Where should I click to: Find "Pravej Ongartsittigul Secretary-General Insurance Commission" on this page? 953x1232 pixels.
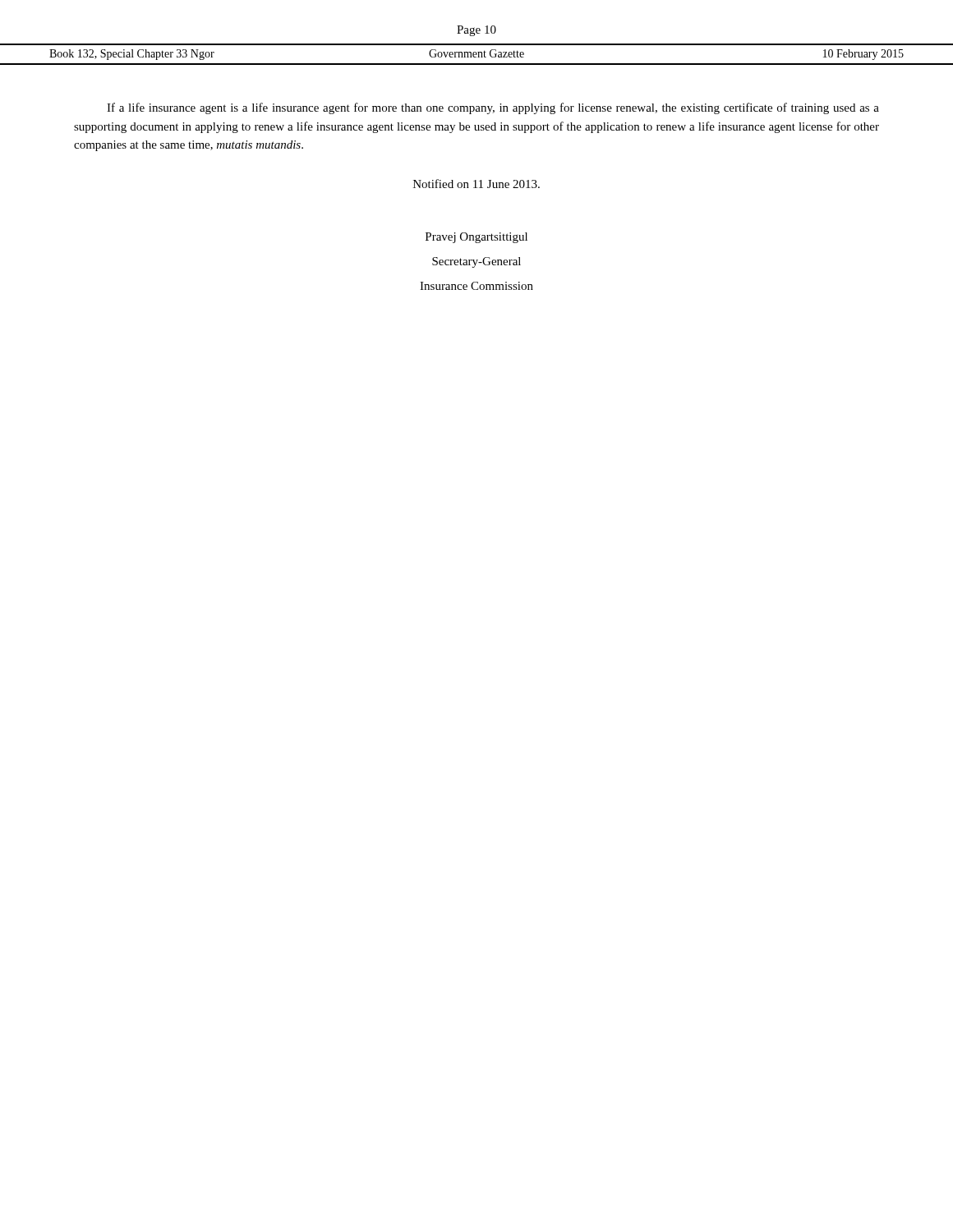[x=476, y=261]
